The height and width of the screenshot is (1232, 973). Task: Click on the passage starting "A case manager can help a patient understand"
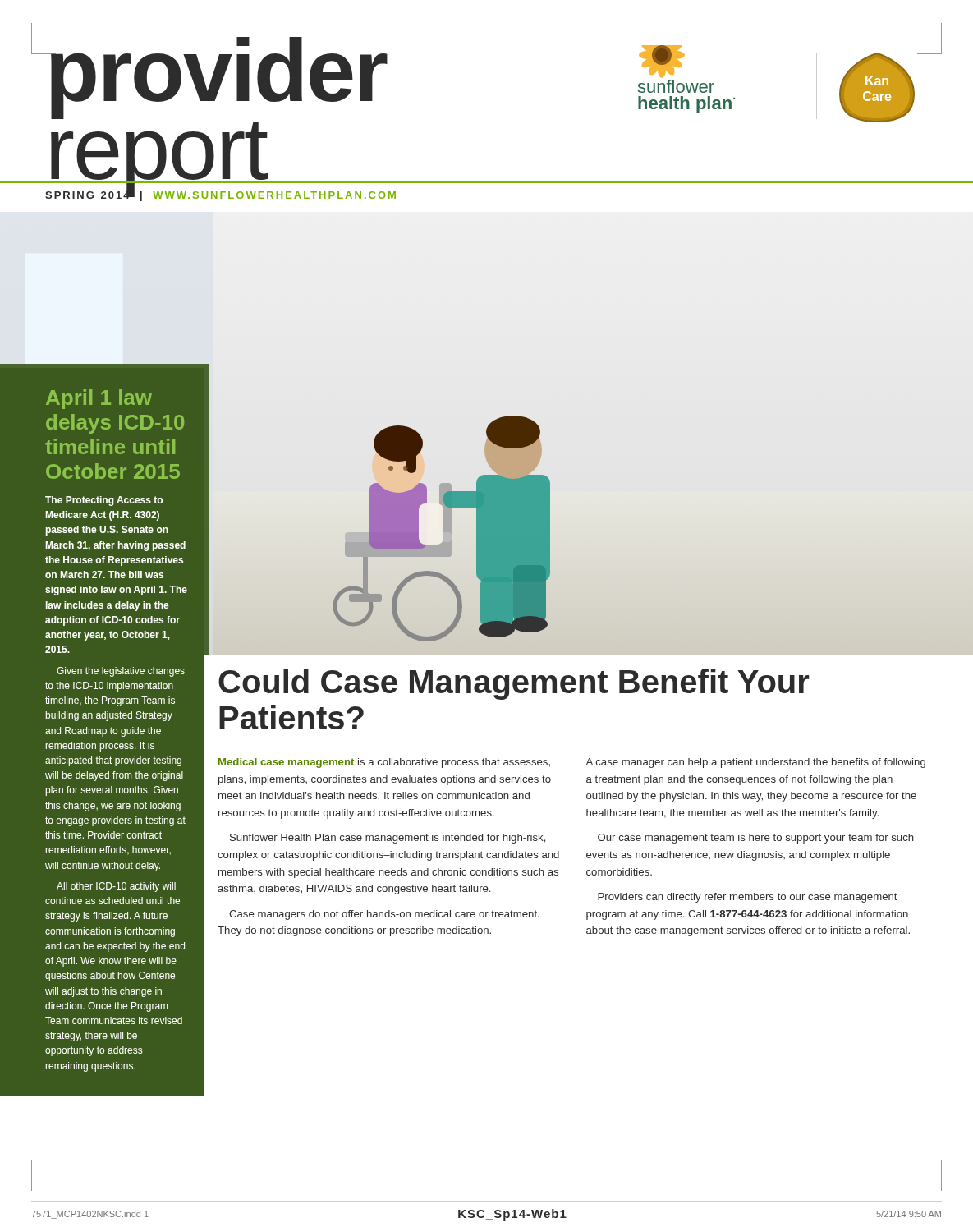757,847
